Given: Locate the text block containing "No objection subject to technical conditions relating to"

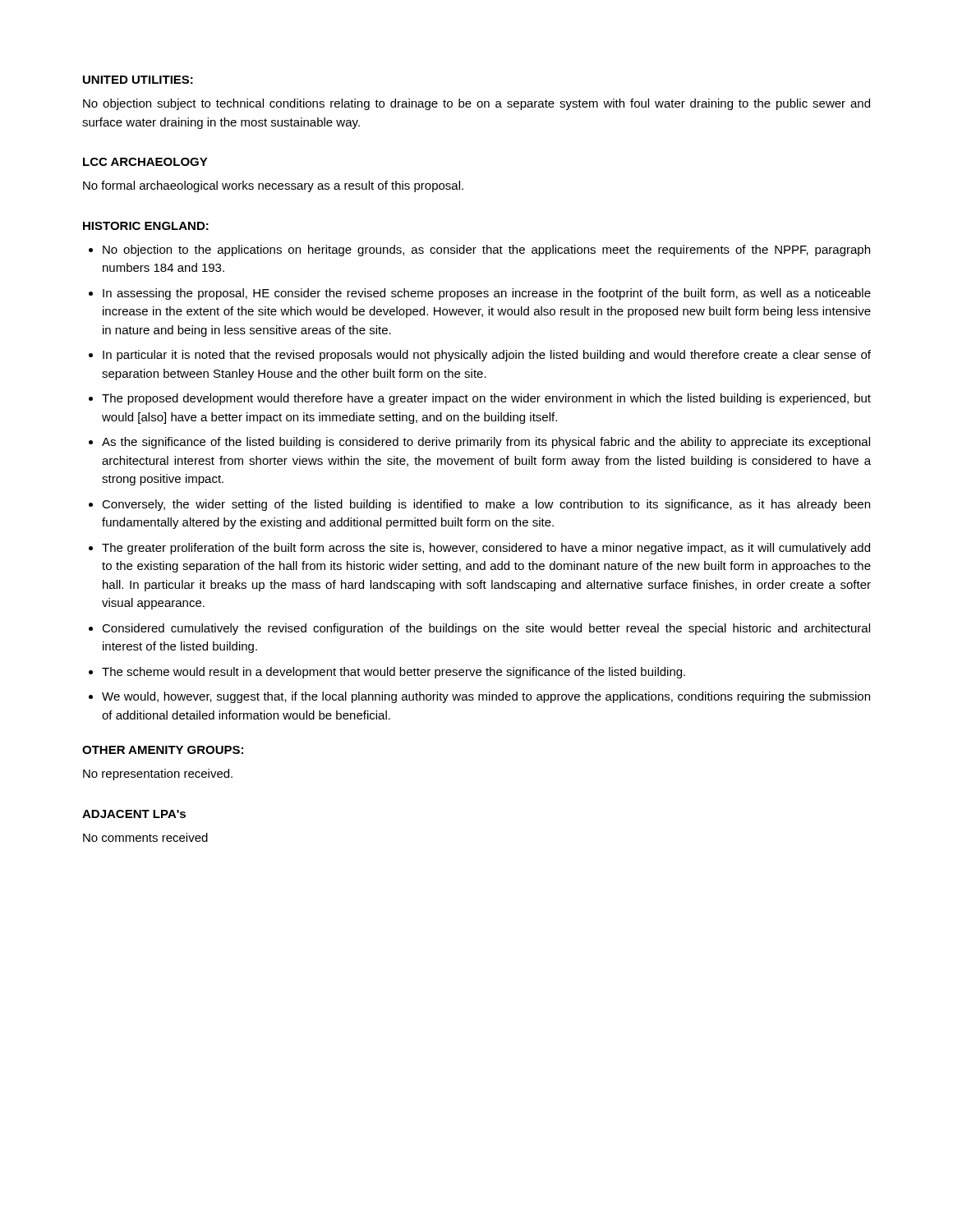Looking at the screenshot, I should click(x=476, y=112).
